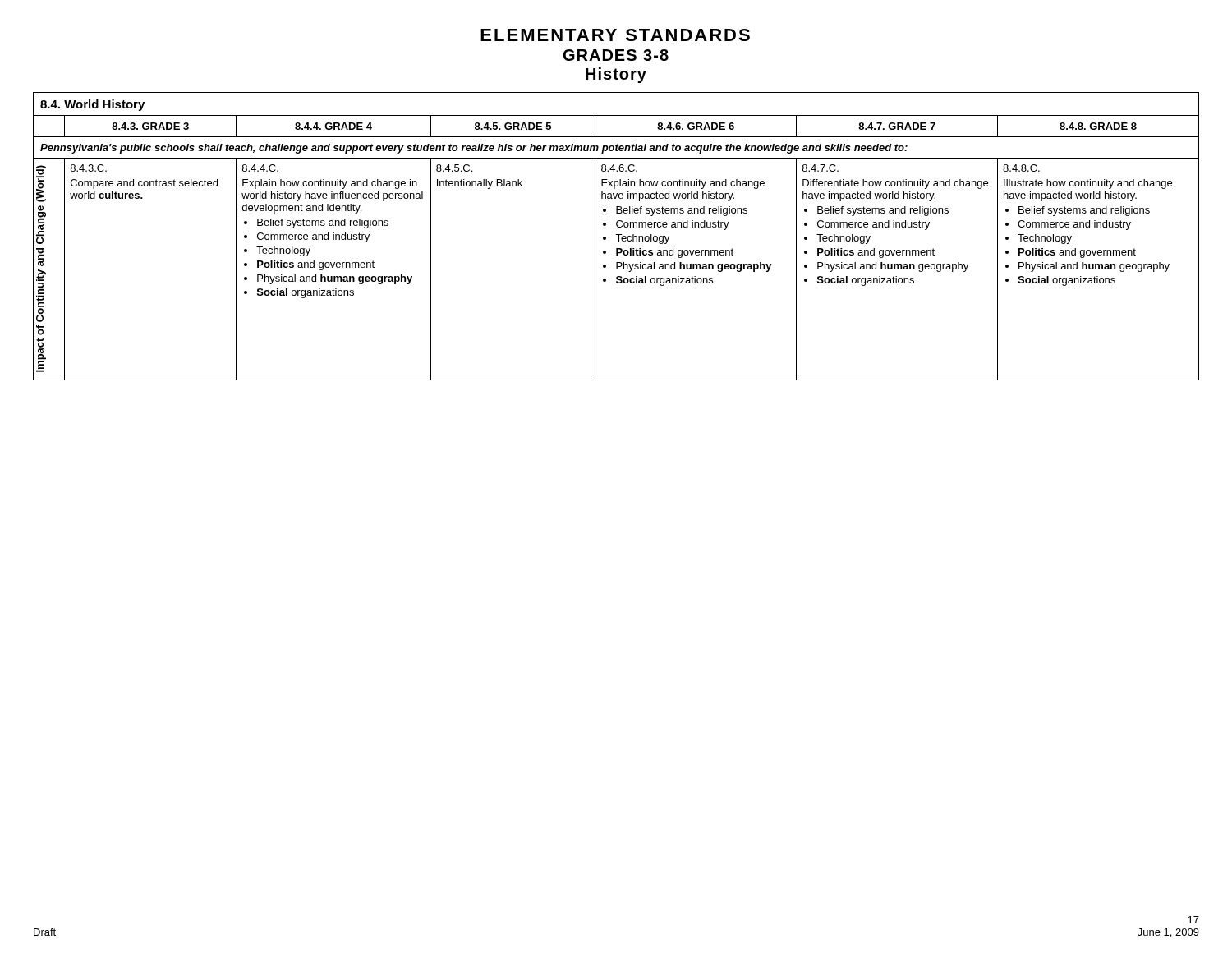Viewport: 1232px width, 953px height.
Task: Click where it says "ELEMENTARY STANDARDS GRADES 3-8 History"
Action: tap(616, 54)
